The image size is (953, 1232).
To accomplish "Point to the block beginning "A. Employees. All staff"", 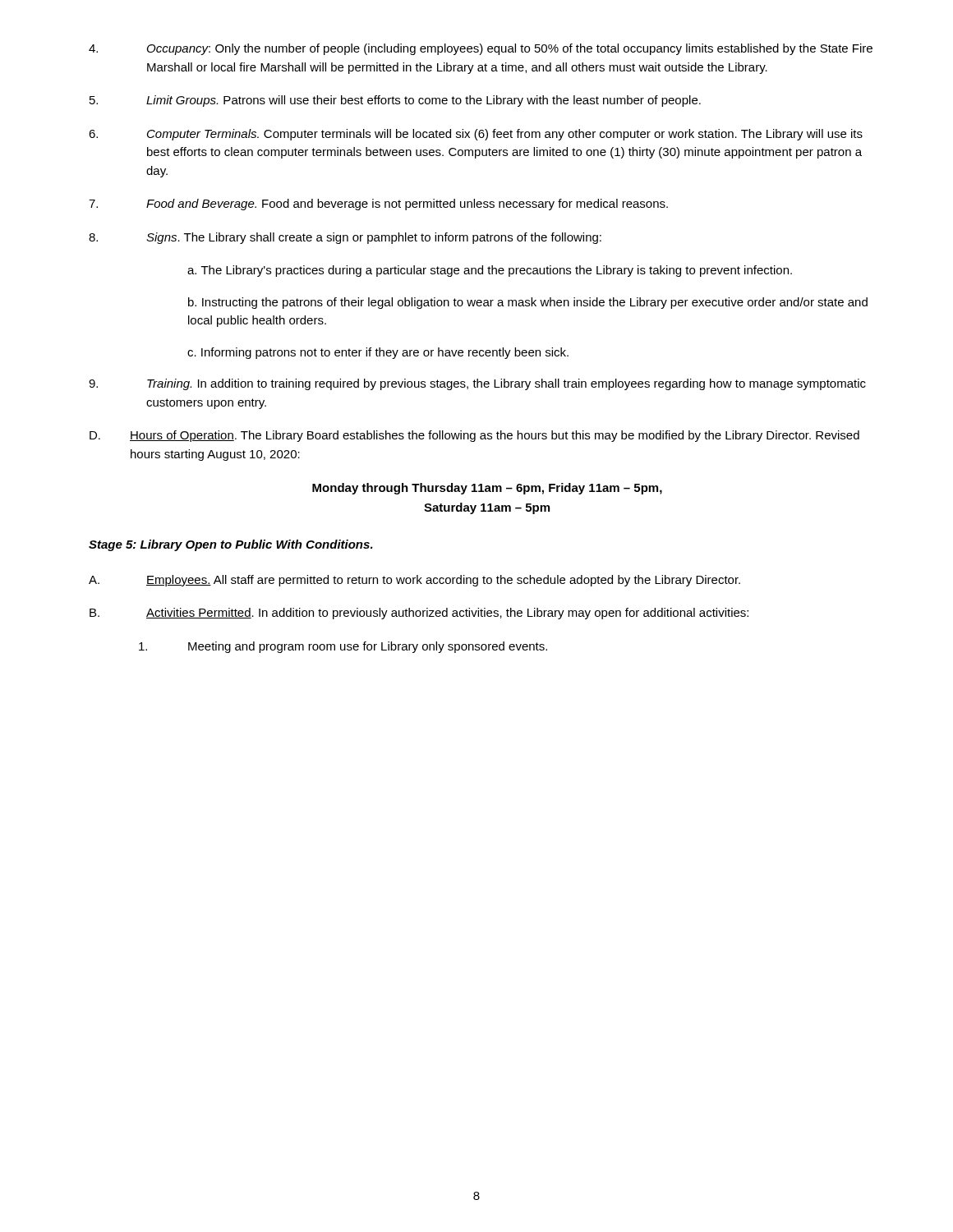I will tap(487, 580).
